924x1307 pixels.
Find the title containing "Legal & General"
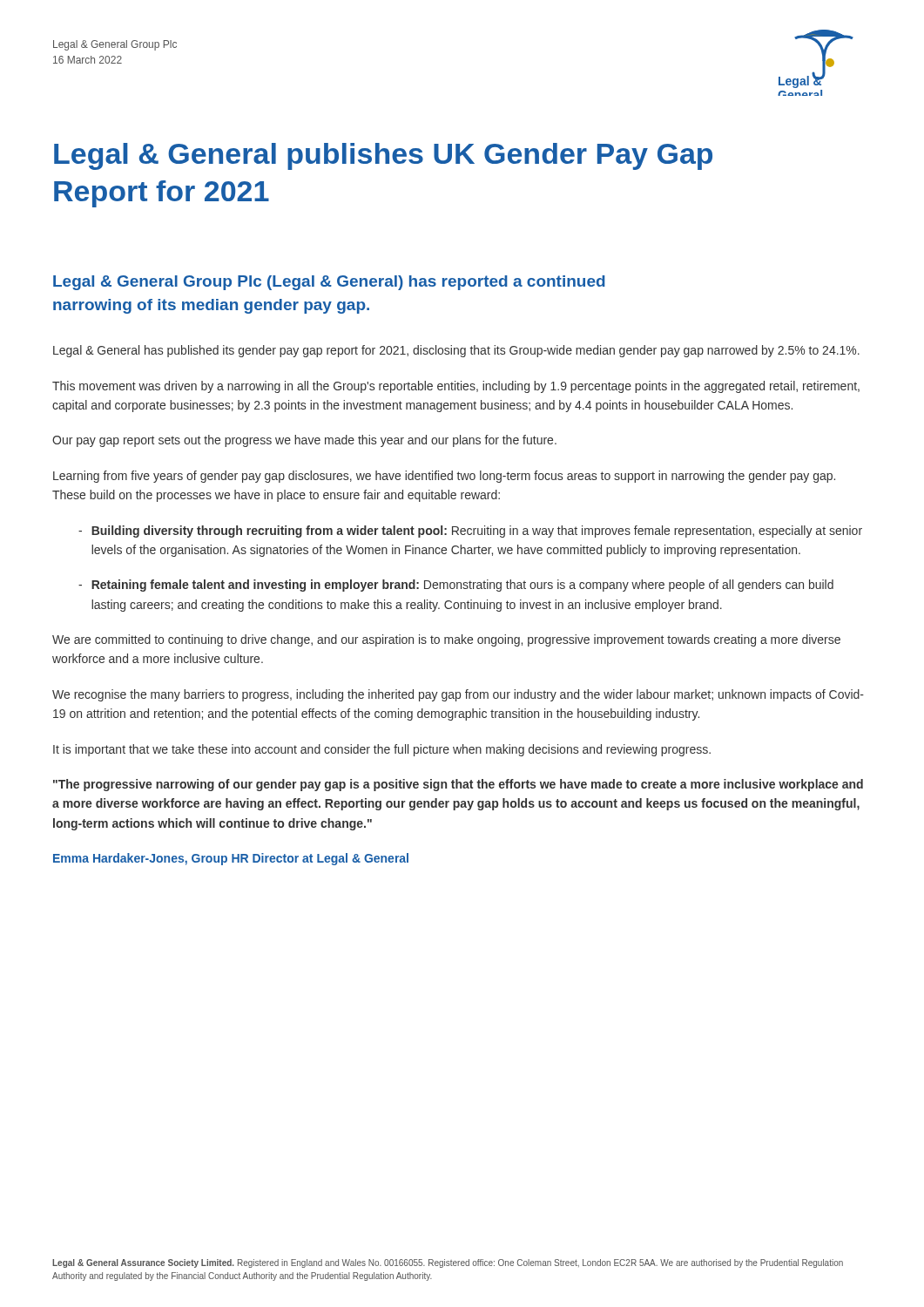(462, 172)
